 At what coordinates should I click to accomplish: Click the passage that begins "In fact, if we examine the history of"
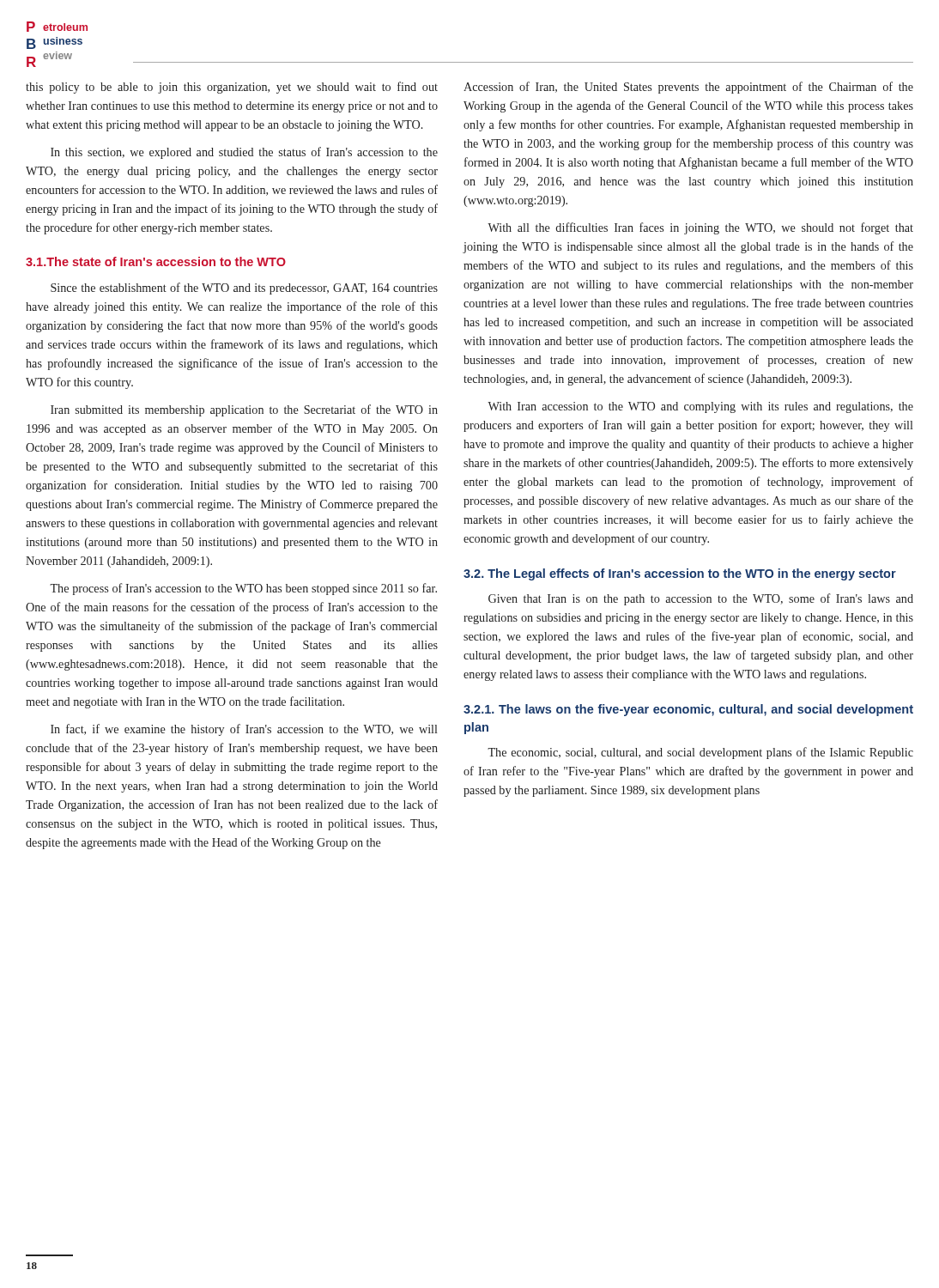pyautogui.click(x=232, y=786)
